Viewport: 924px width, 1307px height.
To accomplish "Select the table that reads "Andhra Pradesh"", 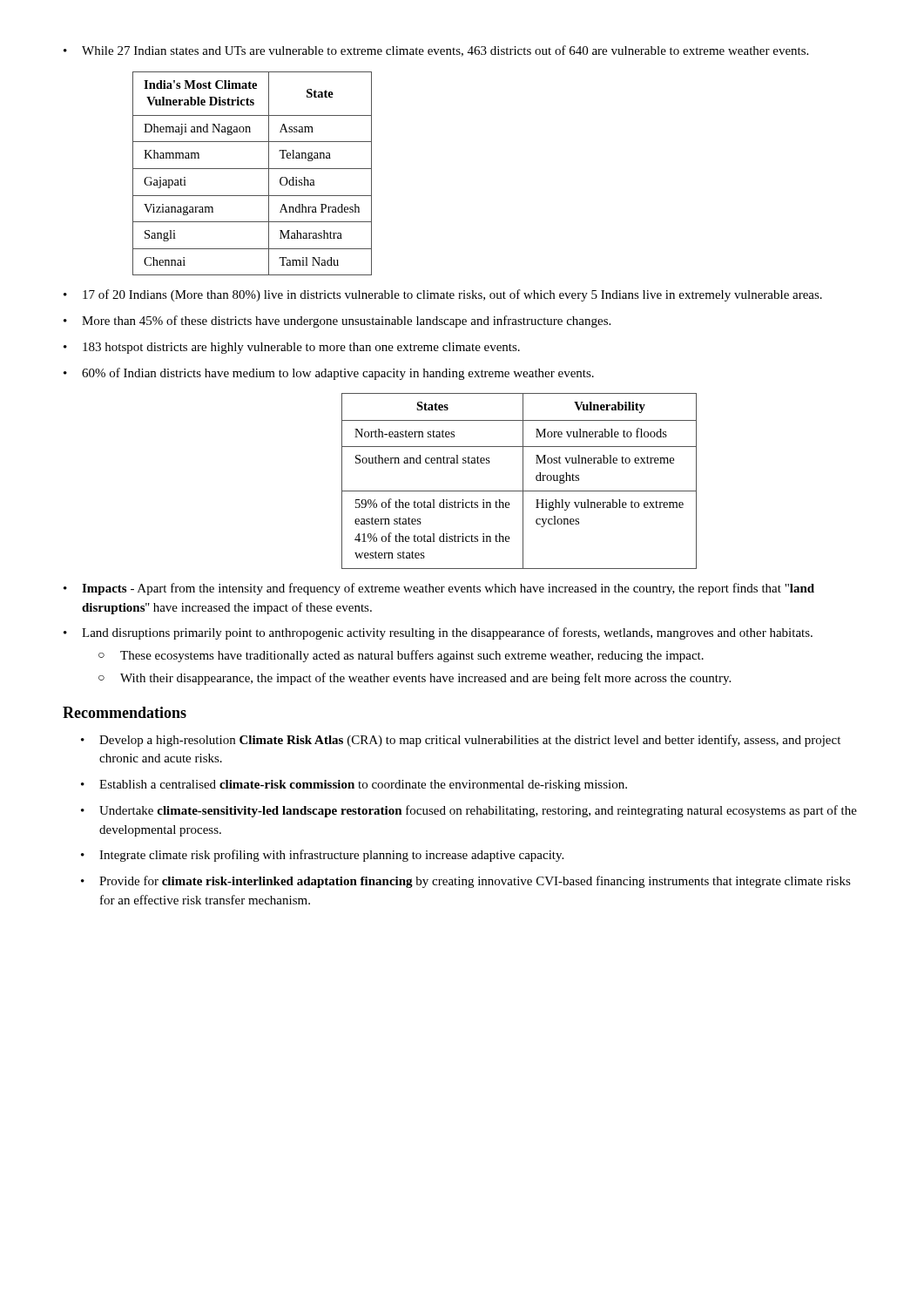I will [479, 173].
